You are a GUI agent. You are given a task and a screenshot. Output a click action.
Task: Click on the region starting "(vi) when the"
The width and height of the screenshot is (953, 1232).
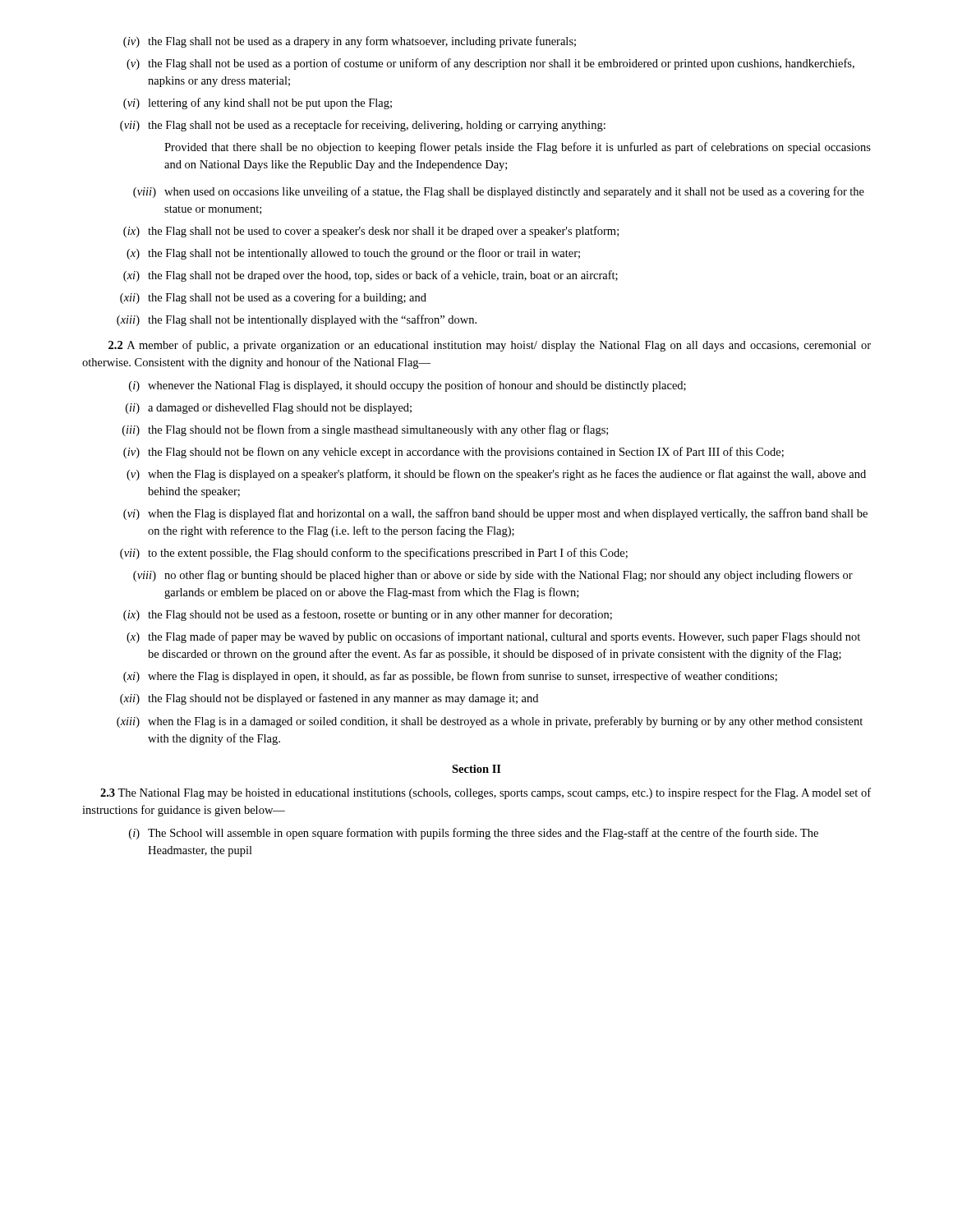click(476, 523)
